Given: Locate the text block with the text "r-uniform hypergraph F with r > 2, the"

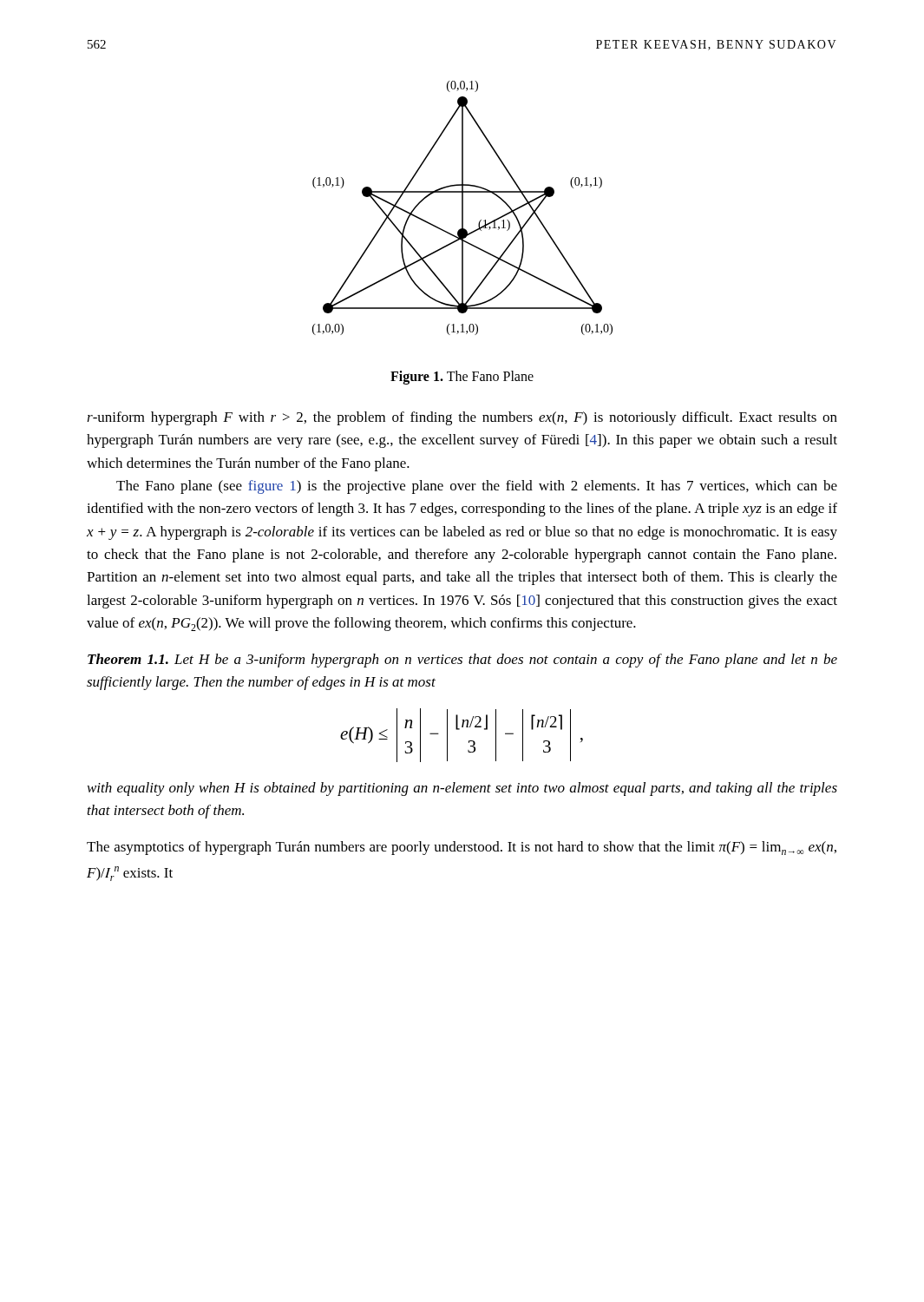Looking at the screenshot, I should 462,441.
